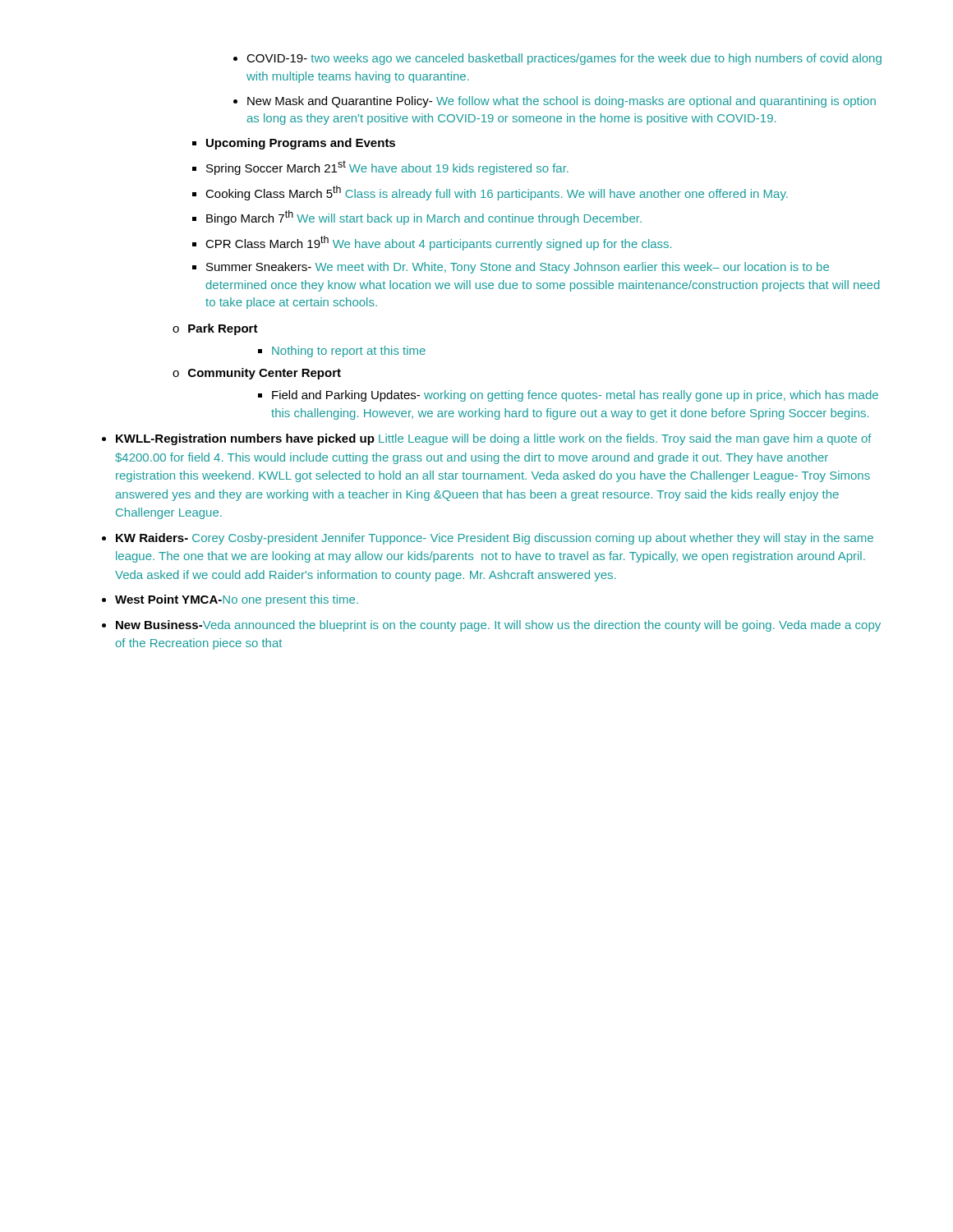The height and width of the screenshot is (1232, 953).
Task: Select the text starting "Bingo March 7th We will start back up"
Action: (x=546, y=217)
